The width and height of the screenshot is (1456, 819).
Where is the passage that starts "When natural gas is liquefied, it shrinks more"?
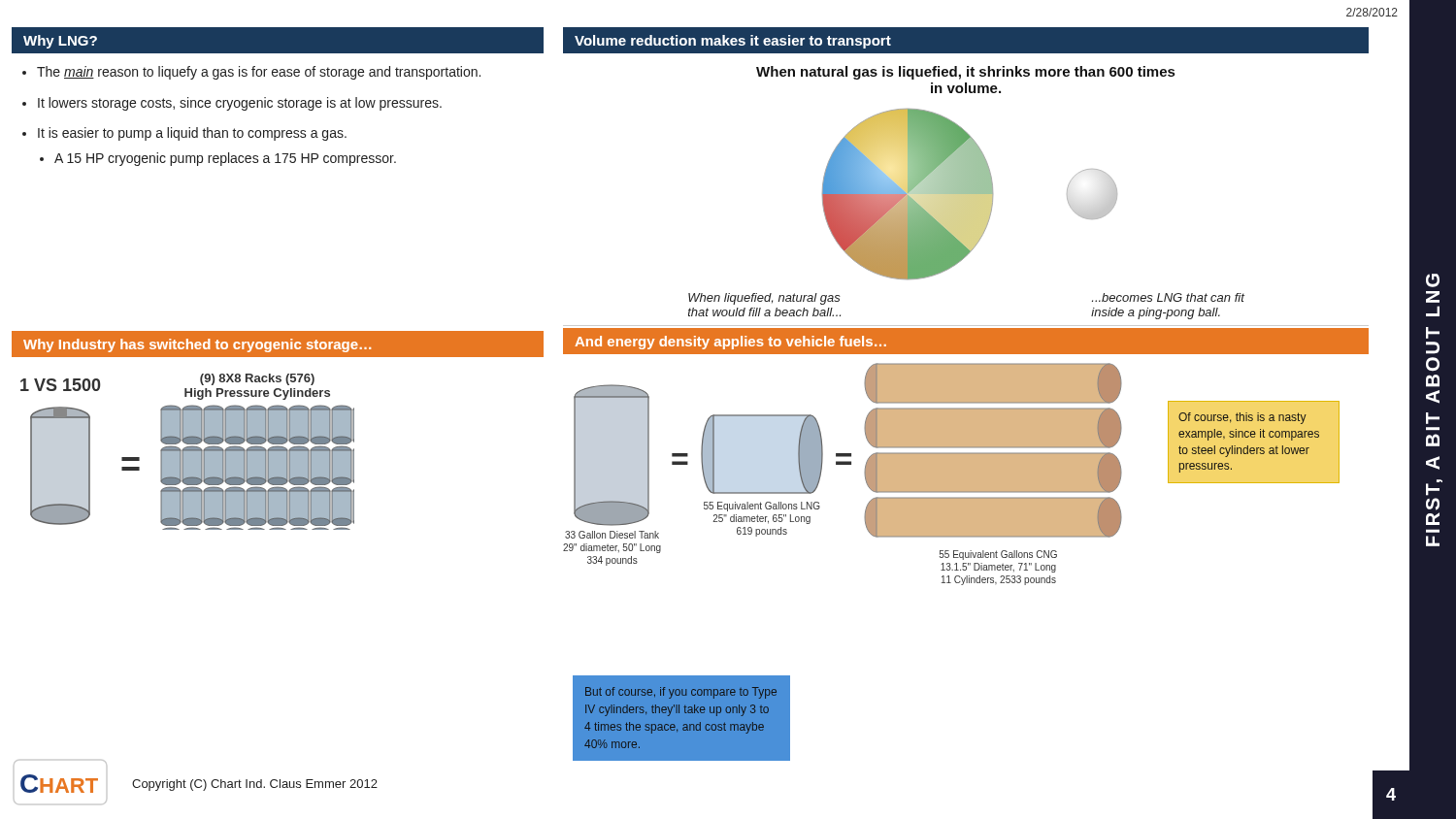(x=966, y=80)
